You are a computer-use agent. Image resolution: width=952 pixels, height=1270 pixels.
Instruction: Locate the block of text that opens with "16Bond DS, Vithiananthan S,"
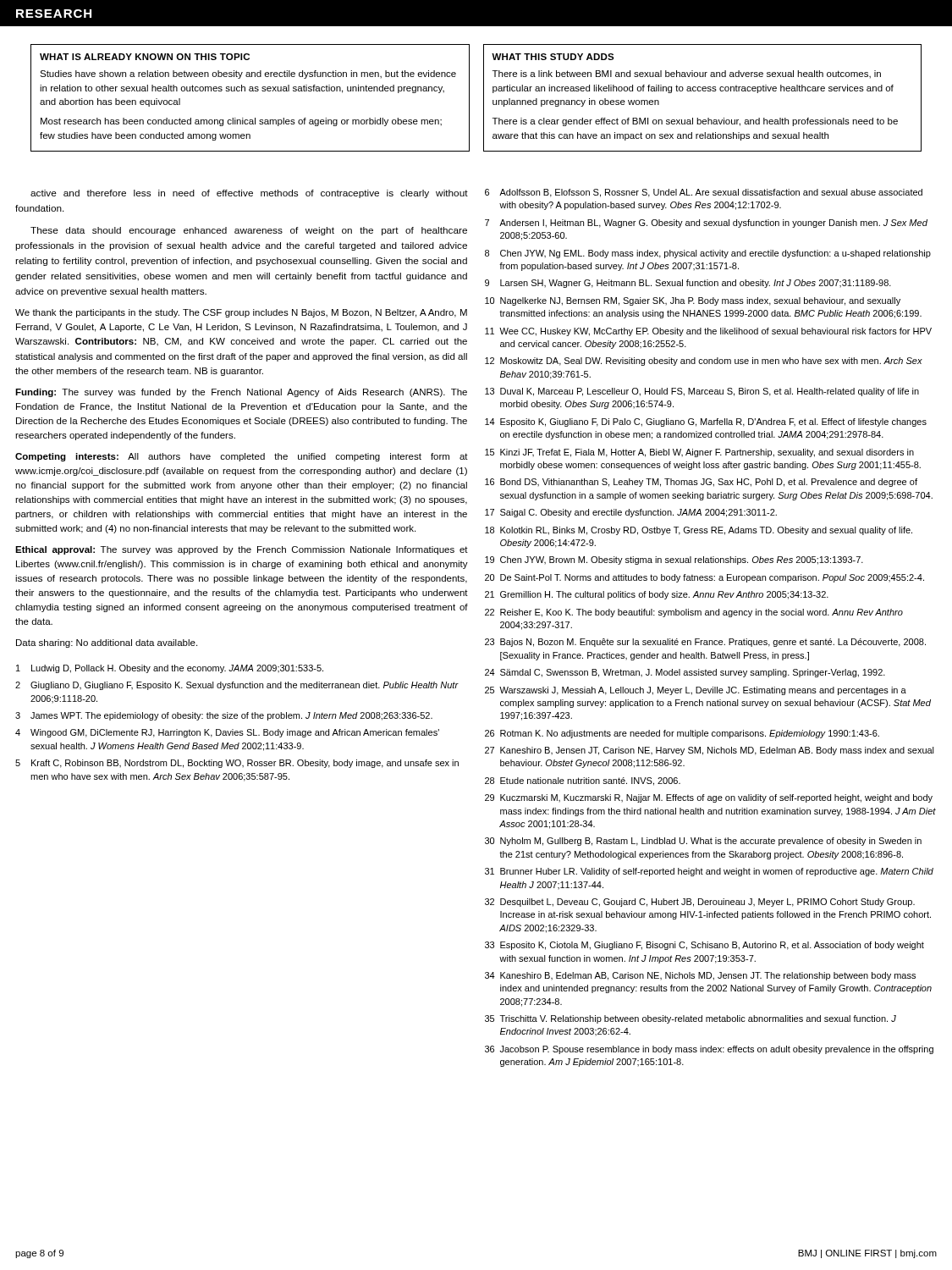[711, 489]
